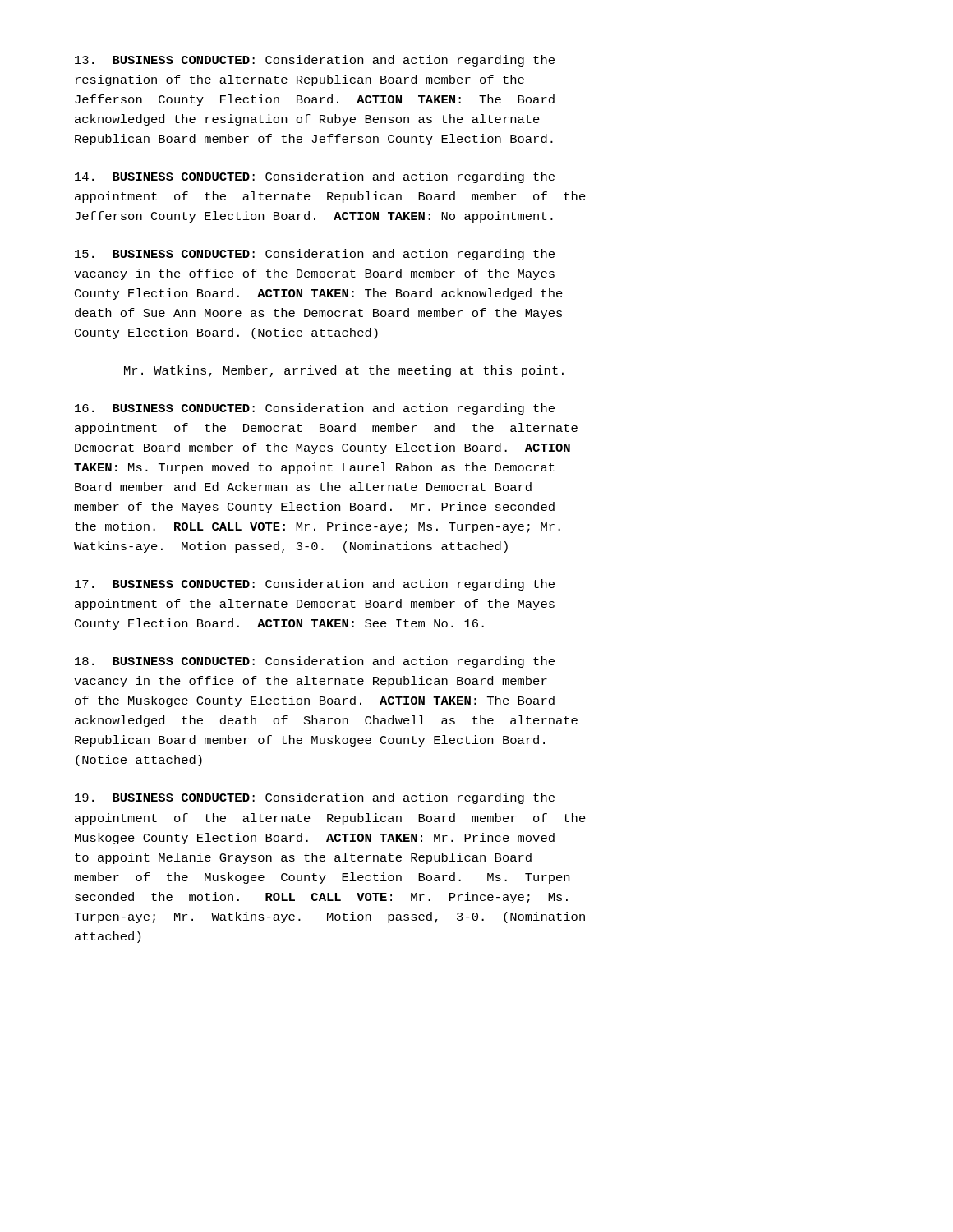953x1232 pixels.
Task: Navigate to the region starting "Mr. Watkins, Member, arrived at the meeting"
Action: (x=501, y=371)
